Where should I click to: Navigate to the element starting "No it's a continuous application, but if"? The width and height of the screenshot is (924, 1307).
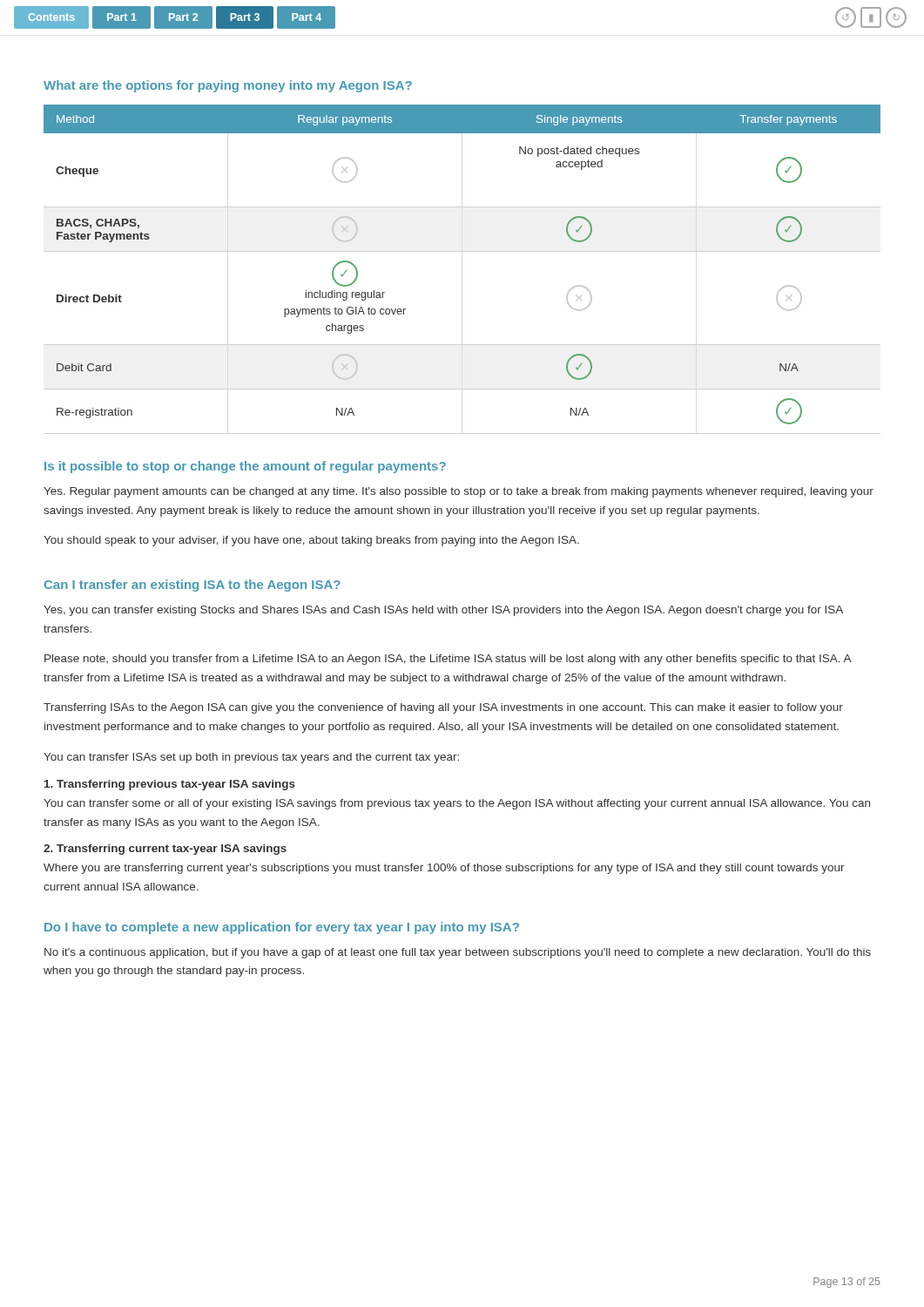tap(457, 961)
